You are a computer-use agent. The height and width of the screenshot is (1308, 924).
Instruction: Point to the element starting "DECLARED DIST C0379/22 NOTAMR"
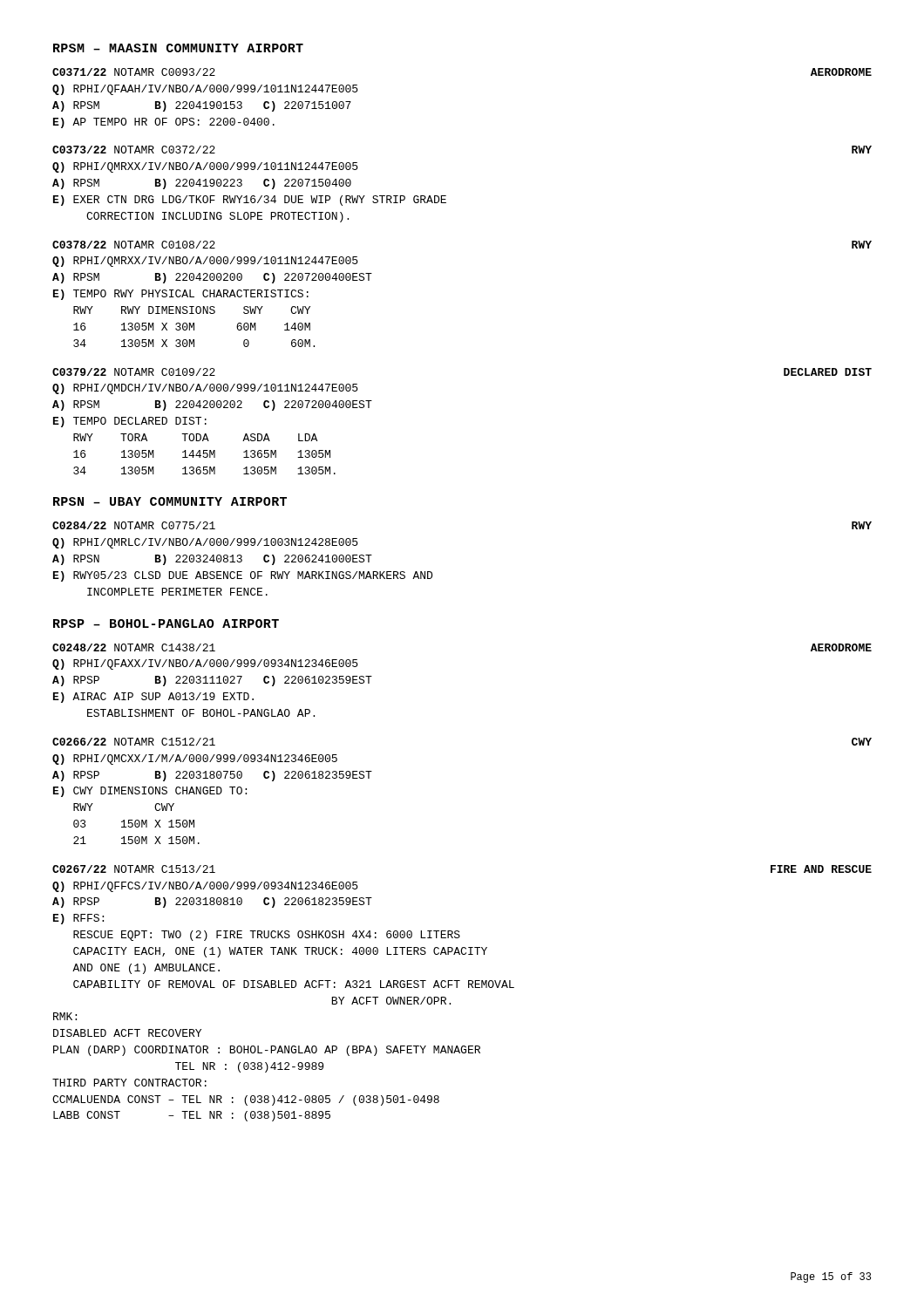[x=130, y=372]
